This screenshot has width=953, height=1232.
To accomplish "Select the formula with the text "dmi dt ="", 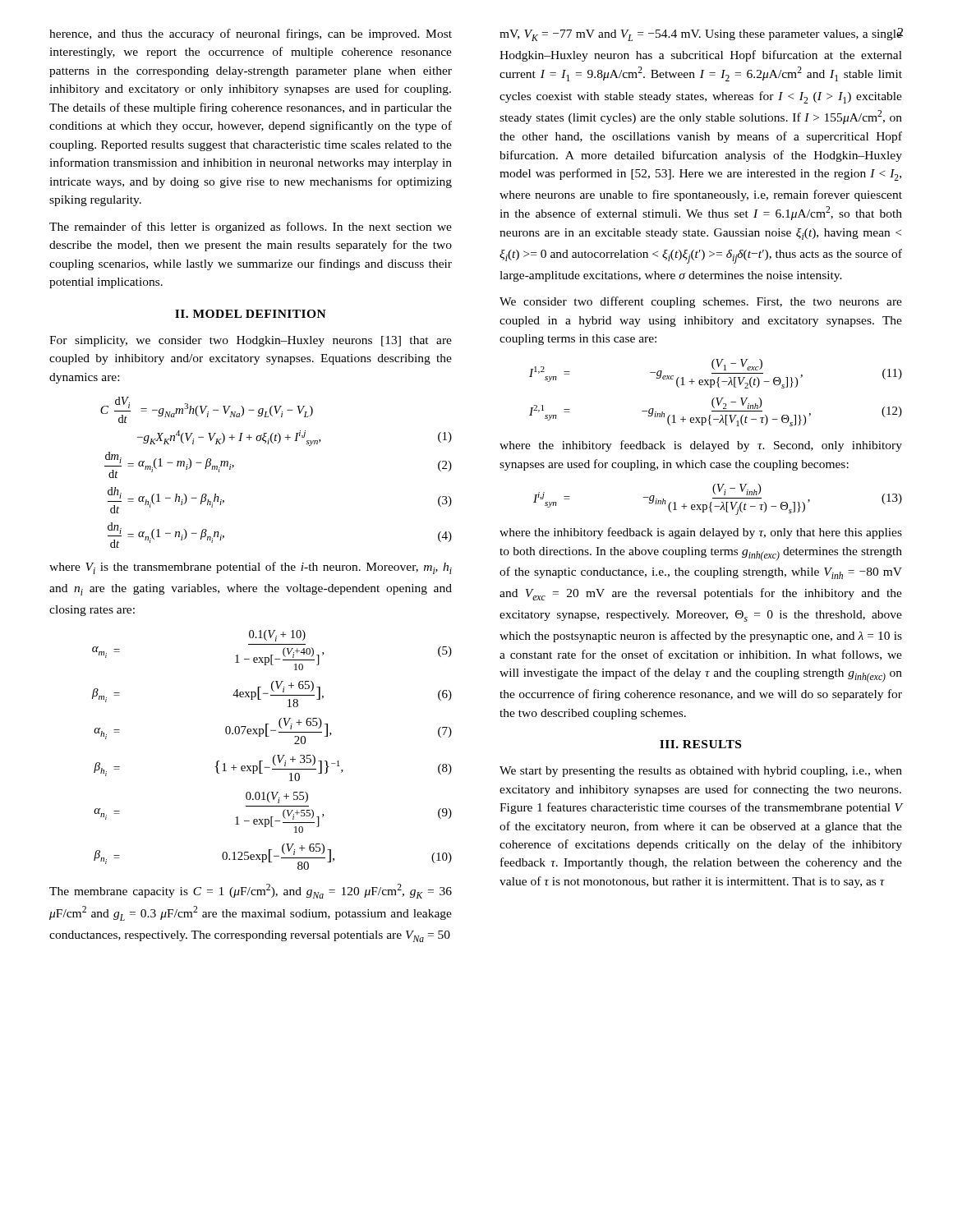I will pos(155,464).
